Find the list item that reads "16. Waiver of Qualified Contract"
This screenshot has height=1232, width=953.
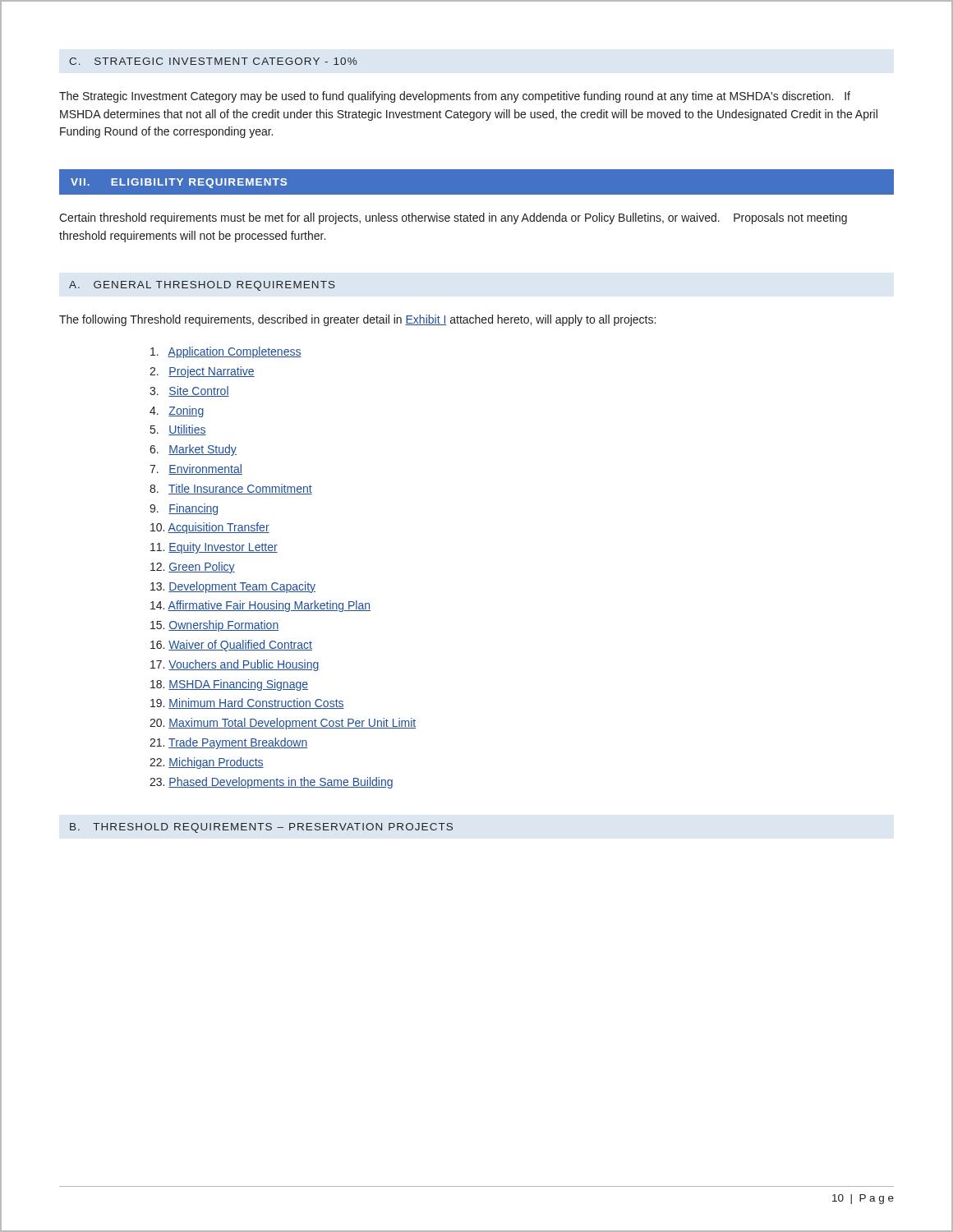pyautogui.click(x=231, y=645)
